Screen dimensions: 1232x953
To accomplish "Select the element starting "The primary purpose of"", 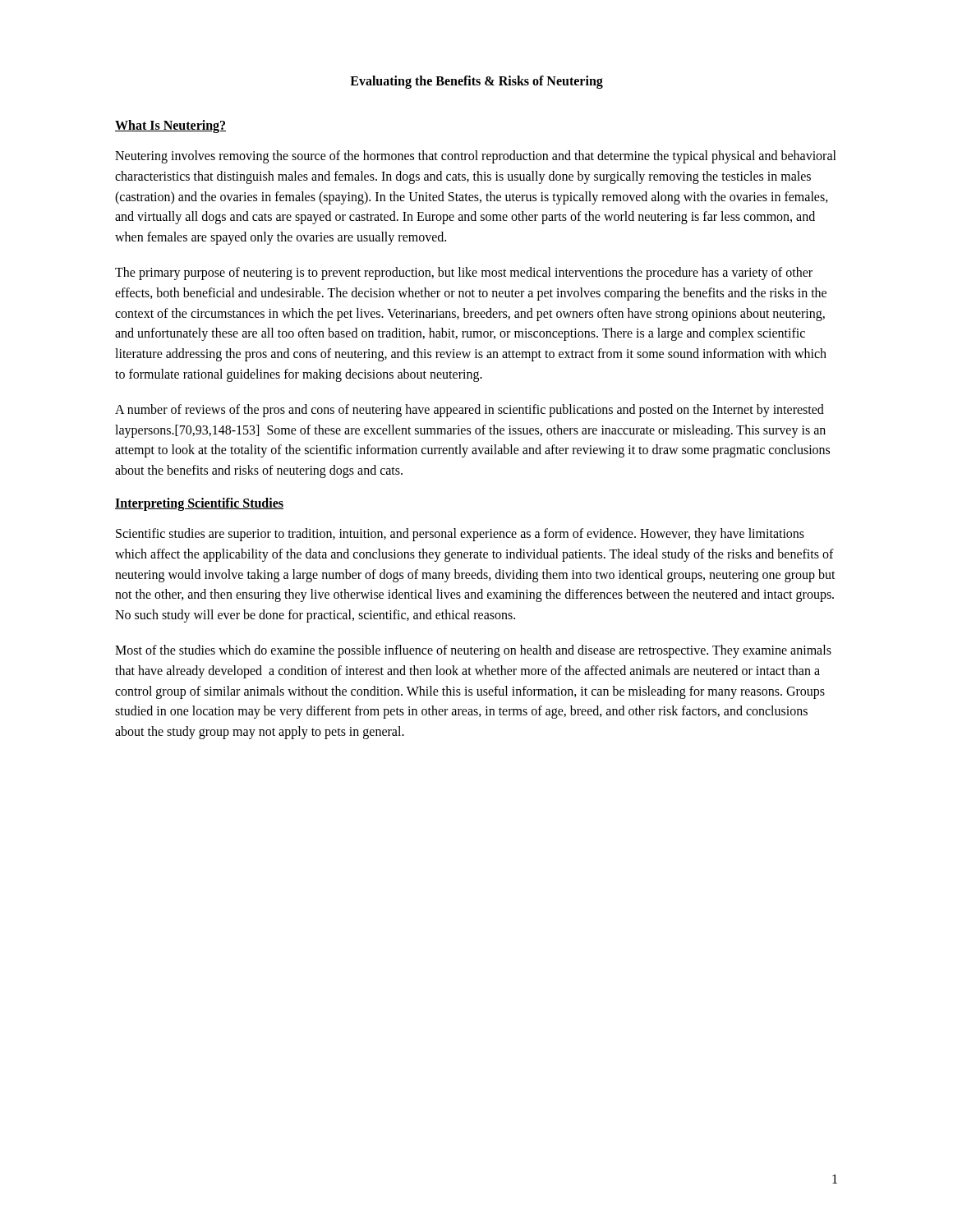I will (476, 324).
